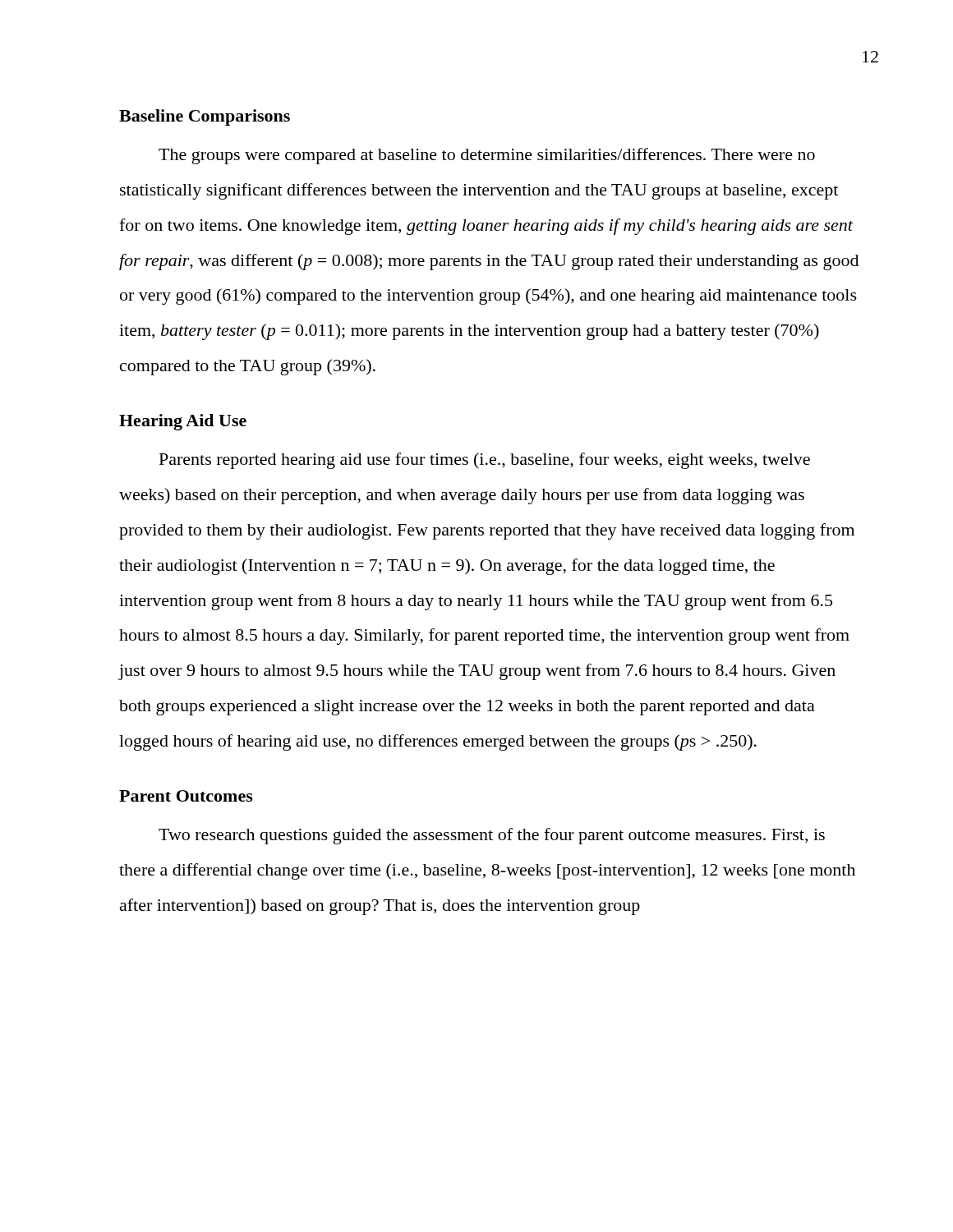Where does it say "Hearing Aid Use"?
Screen dimensions: 1232x953
[183, 420]
